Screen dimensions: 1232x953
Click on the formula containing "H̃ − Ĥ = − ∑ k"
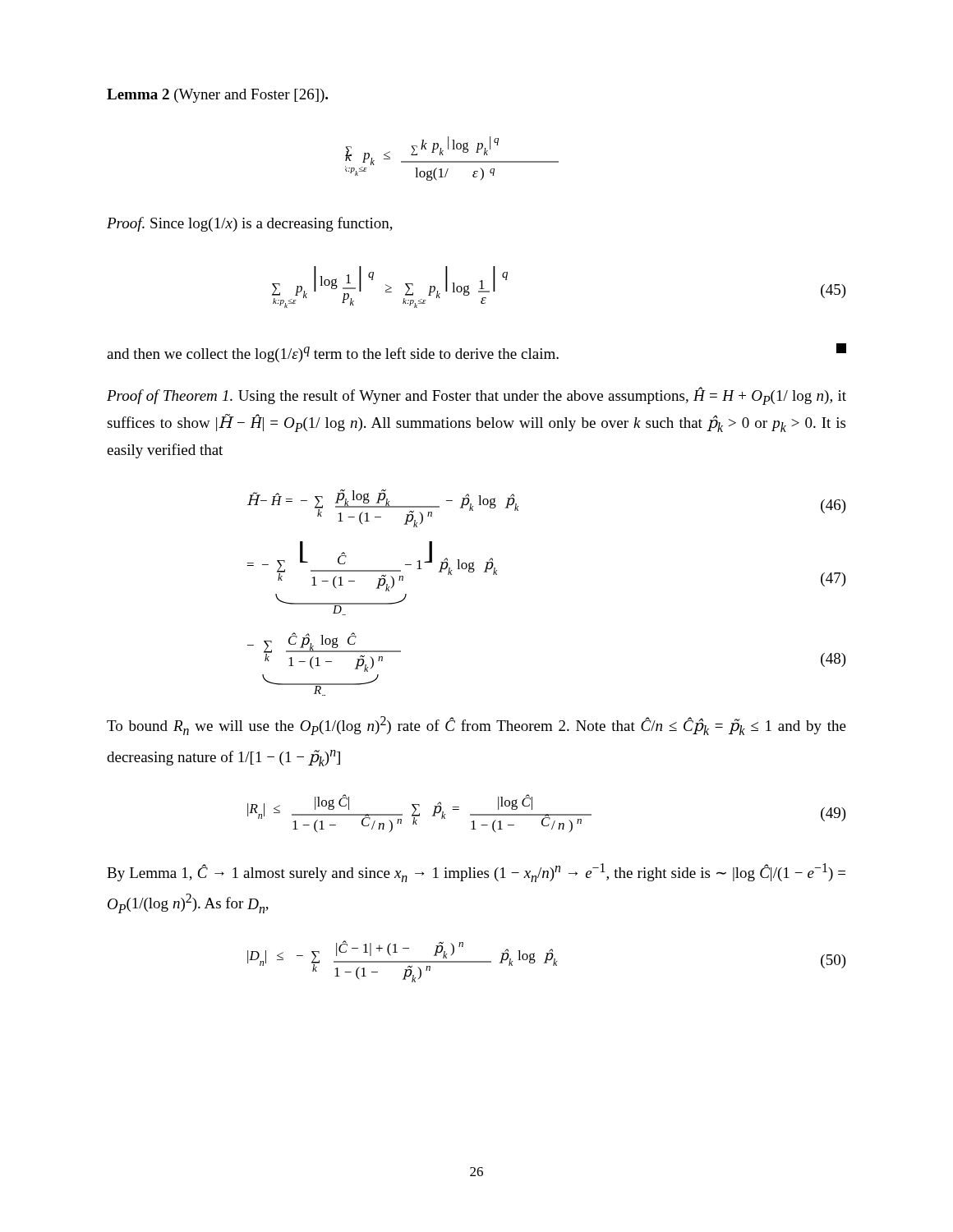(387, 507)
